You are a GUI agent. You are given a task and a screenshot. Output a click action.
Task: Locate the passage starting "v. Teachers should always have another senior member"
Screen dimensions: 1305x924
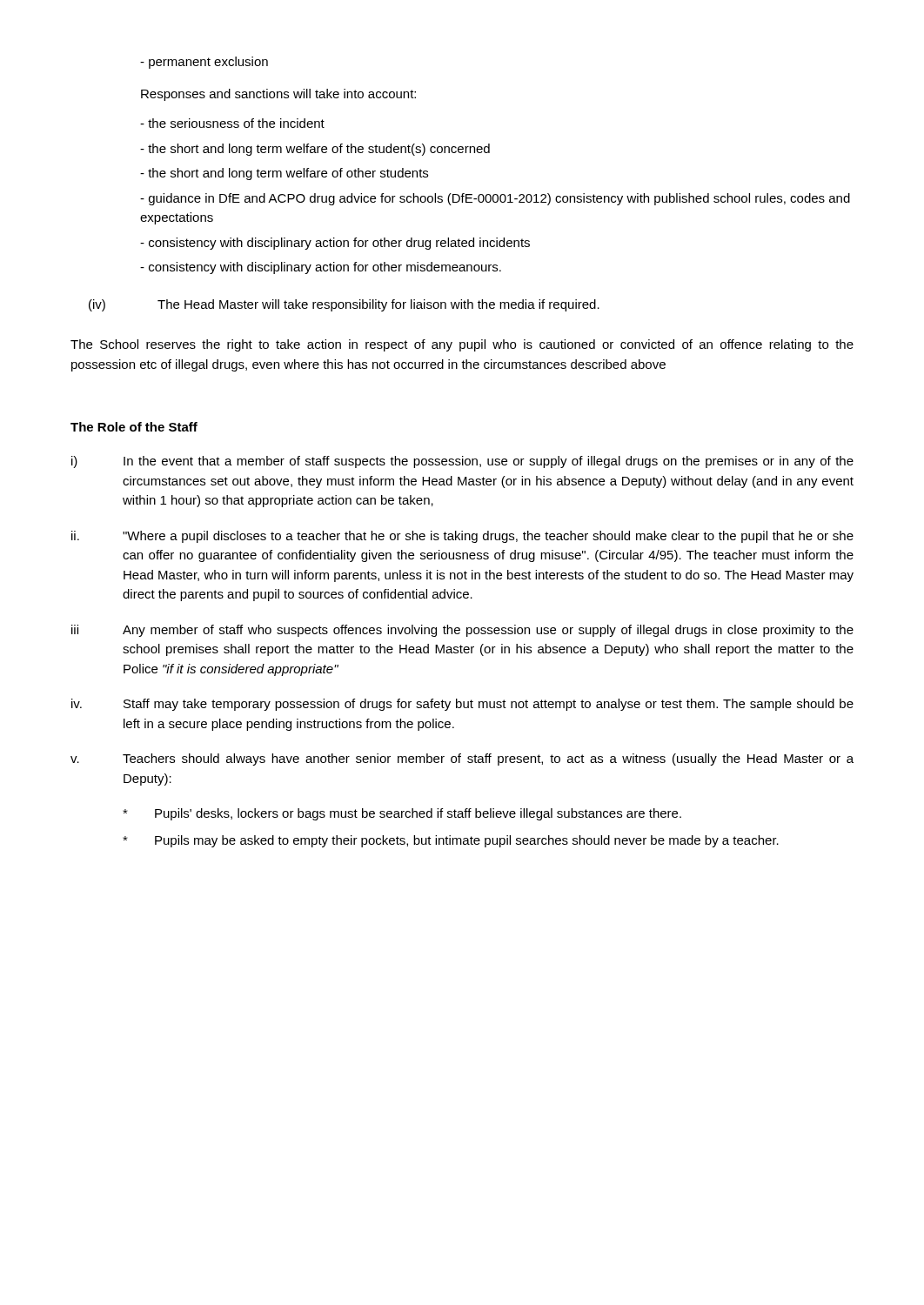462,769
